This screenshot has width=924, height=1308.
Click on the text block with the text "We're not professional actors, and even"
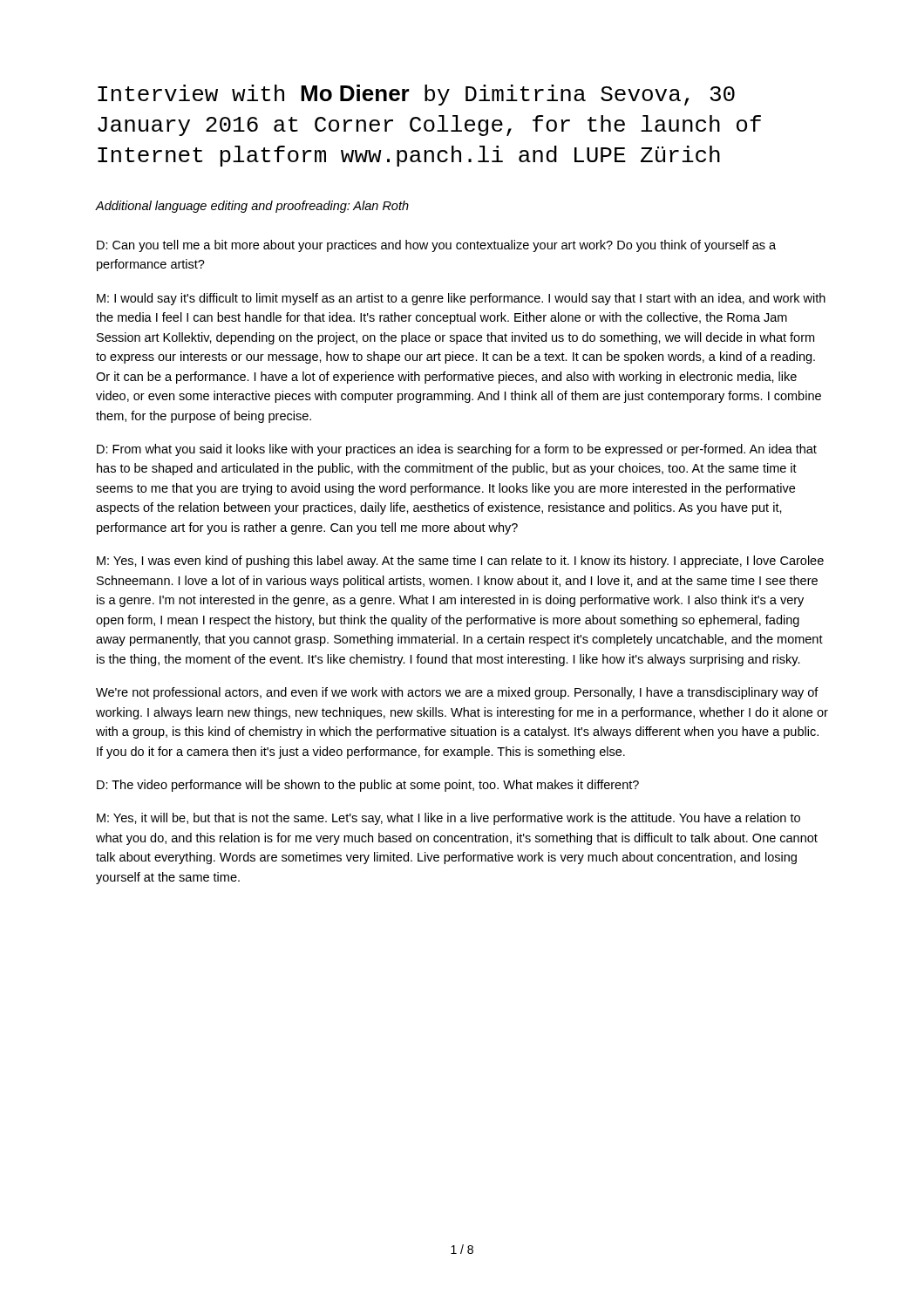click(462, 722)
